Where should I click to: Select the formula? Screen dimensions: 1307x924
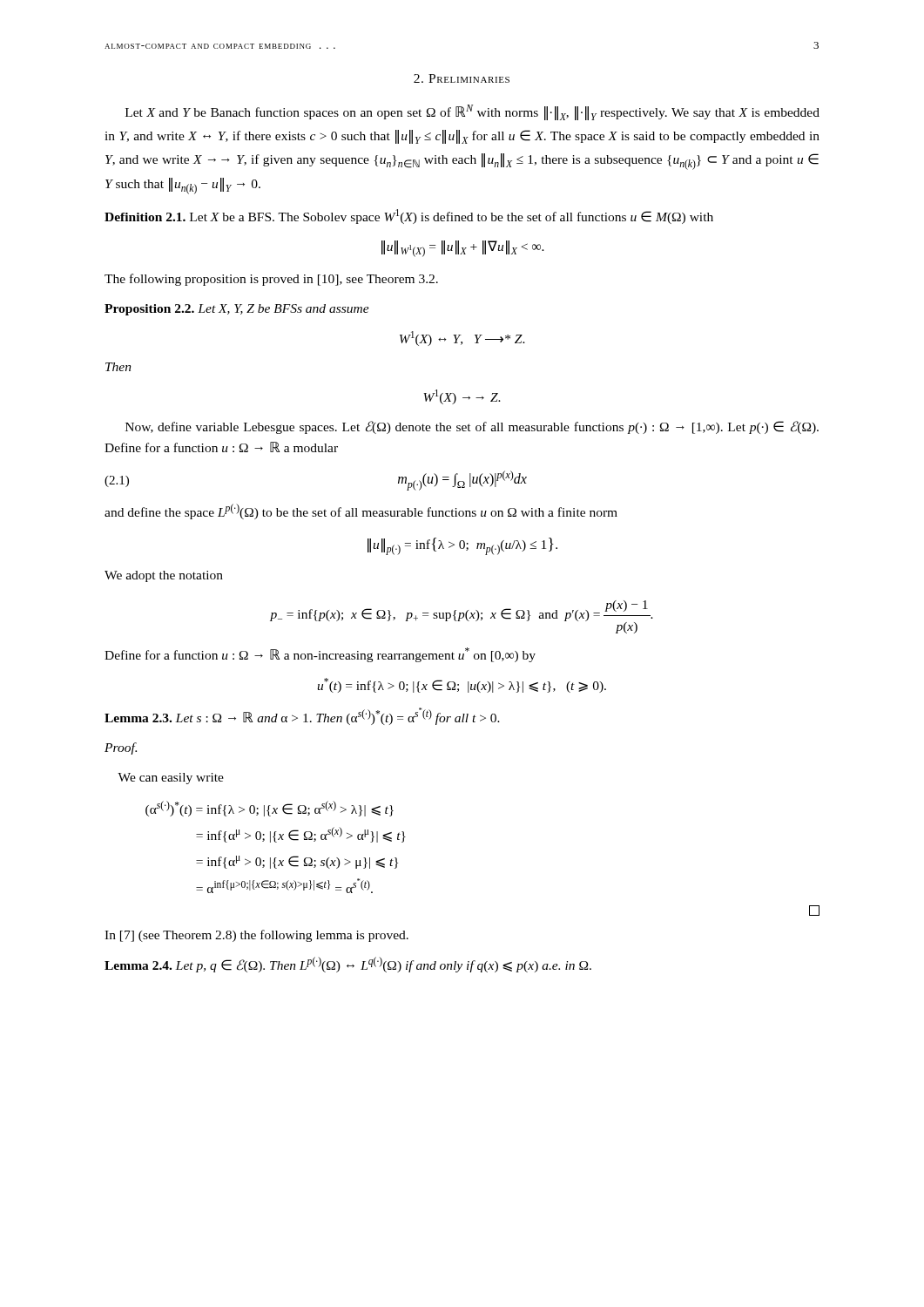click(x=462, y=481)
